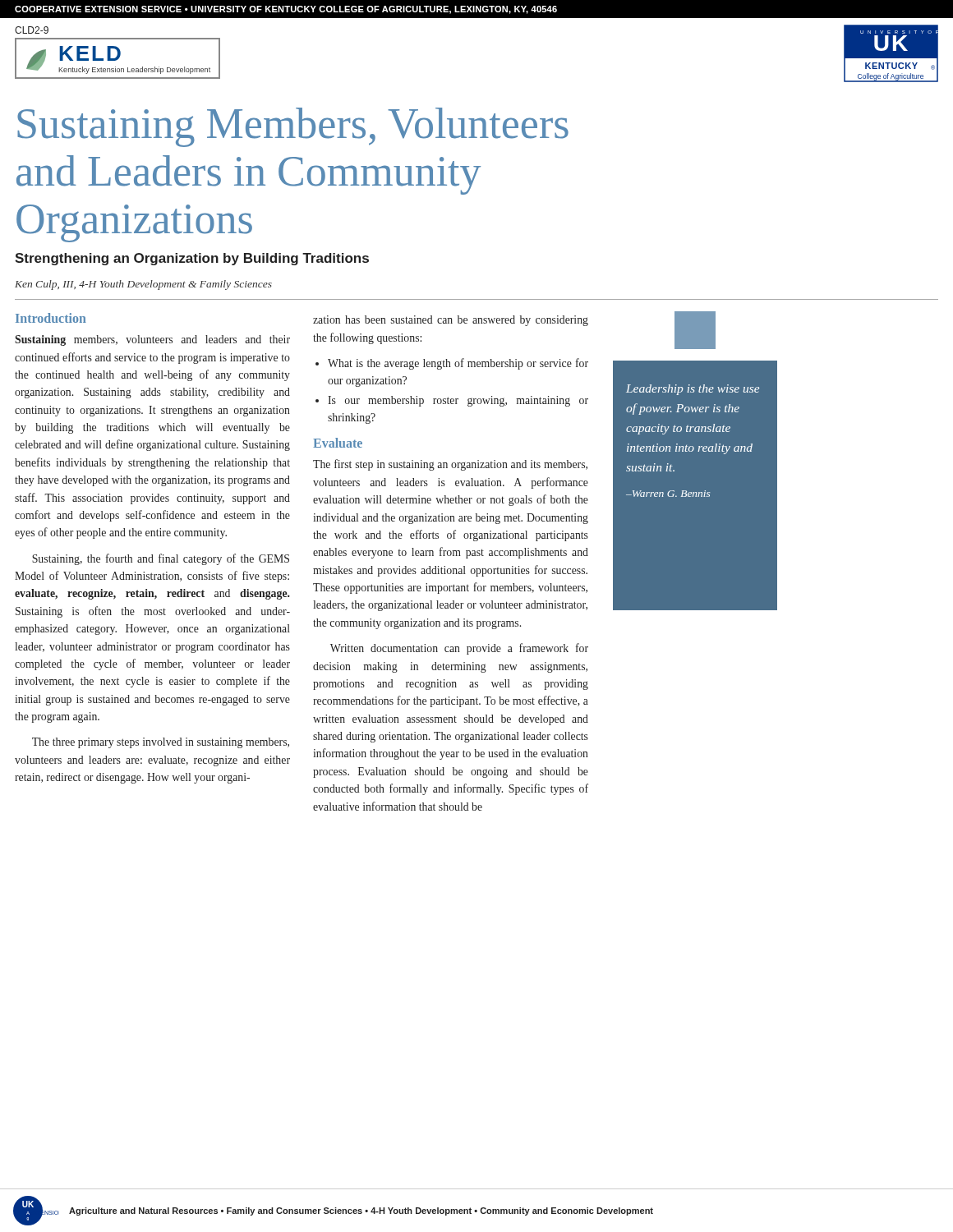Select the text block starting "Ken Culp, III, 4-H Youth Development"
Viewport: 953px width, 1232px height.
(x=143, y=285)
